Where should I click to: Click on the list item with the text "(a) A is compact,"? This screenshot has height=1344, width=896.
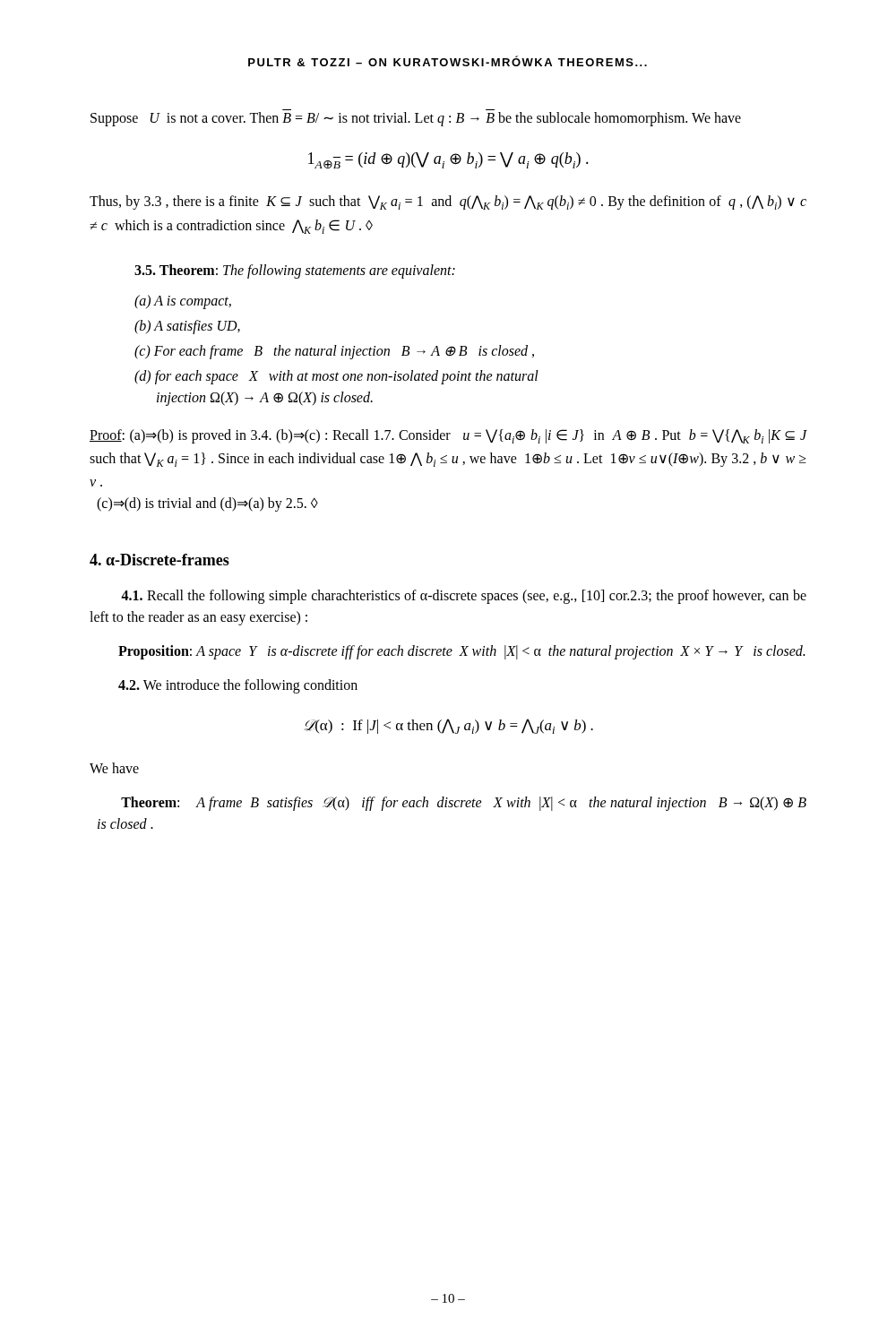pos(183,300)
